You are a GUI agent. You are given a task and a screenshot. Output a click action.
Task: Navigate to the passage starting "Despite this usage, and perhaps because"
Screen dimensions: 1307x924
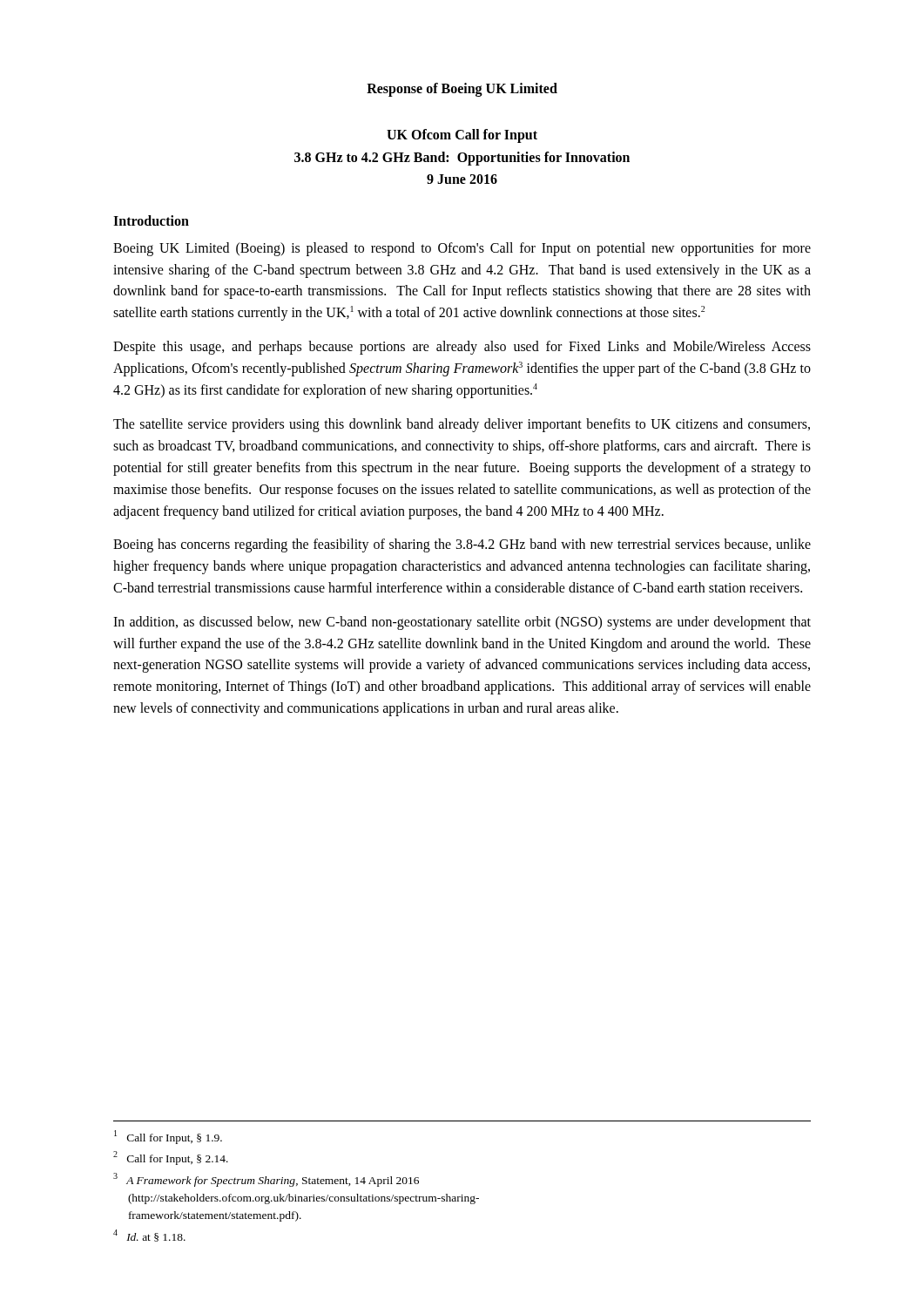pos(462,369)
